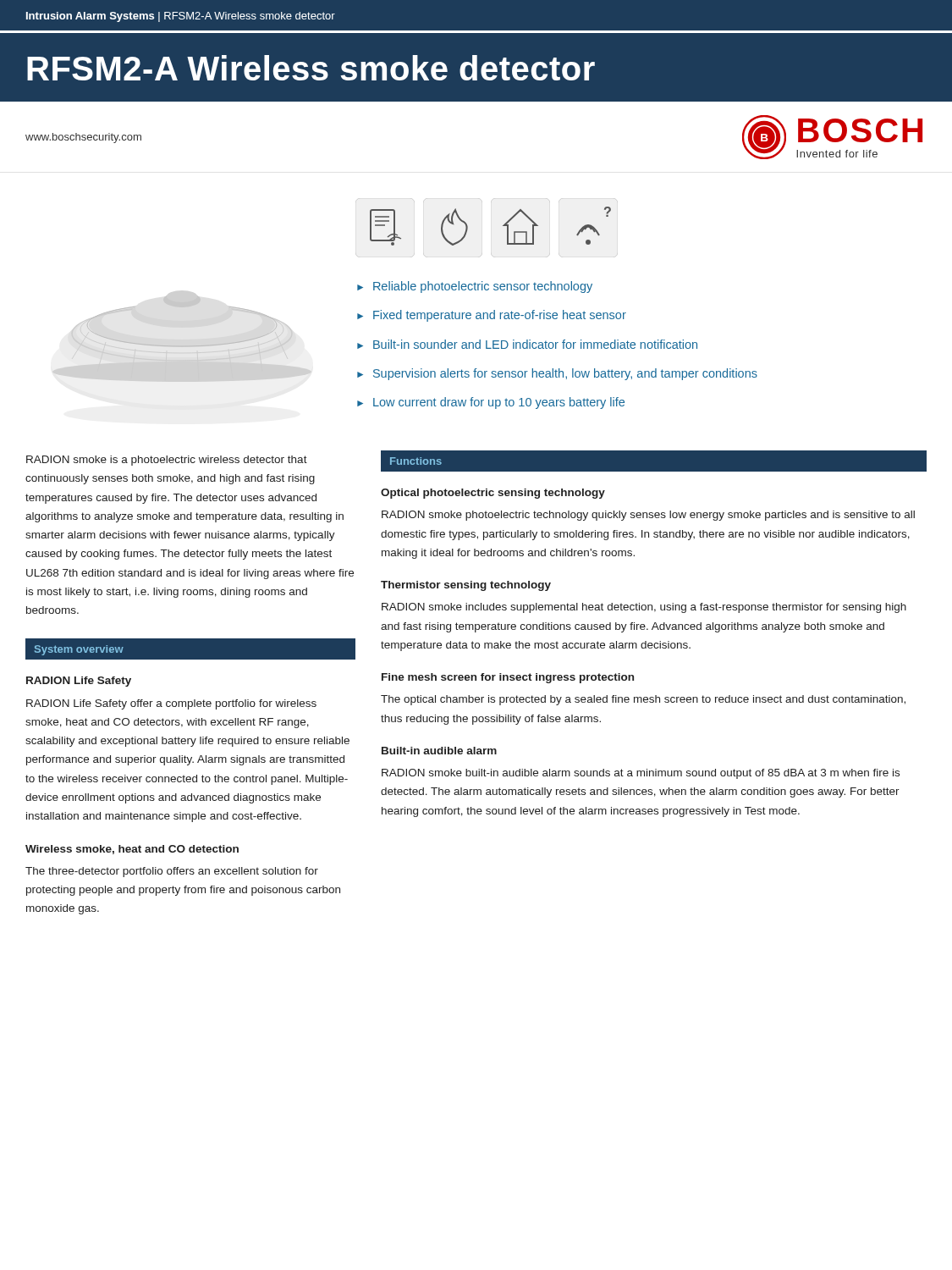Find the text block with the text "Fine mesh screen for insect"
This screenshot has width=952, height=1270.
point(654,698)
